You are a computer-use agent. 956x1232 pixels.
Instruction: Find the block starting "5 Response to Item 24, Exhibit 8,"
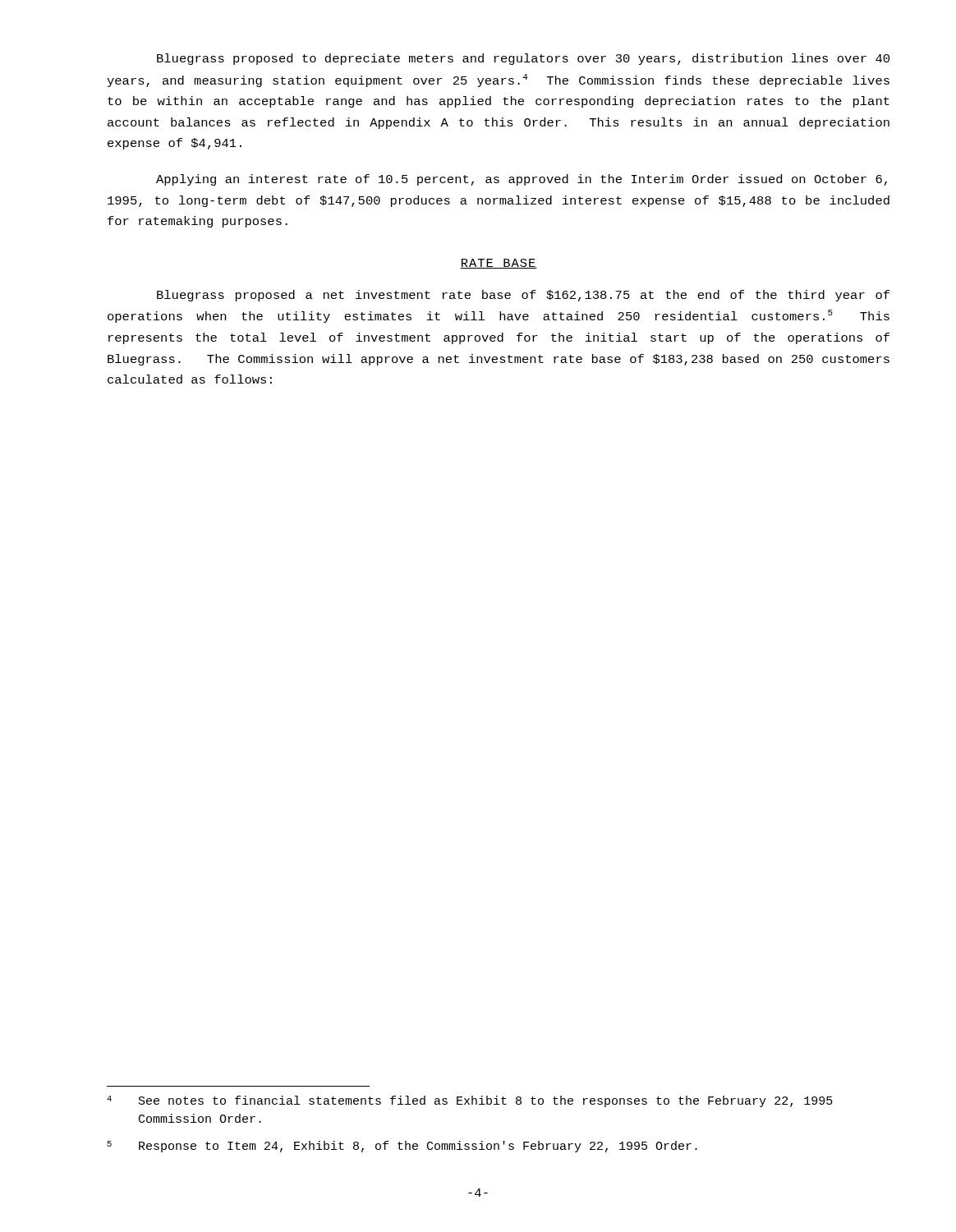click(499, 1148)
